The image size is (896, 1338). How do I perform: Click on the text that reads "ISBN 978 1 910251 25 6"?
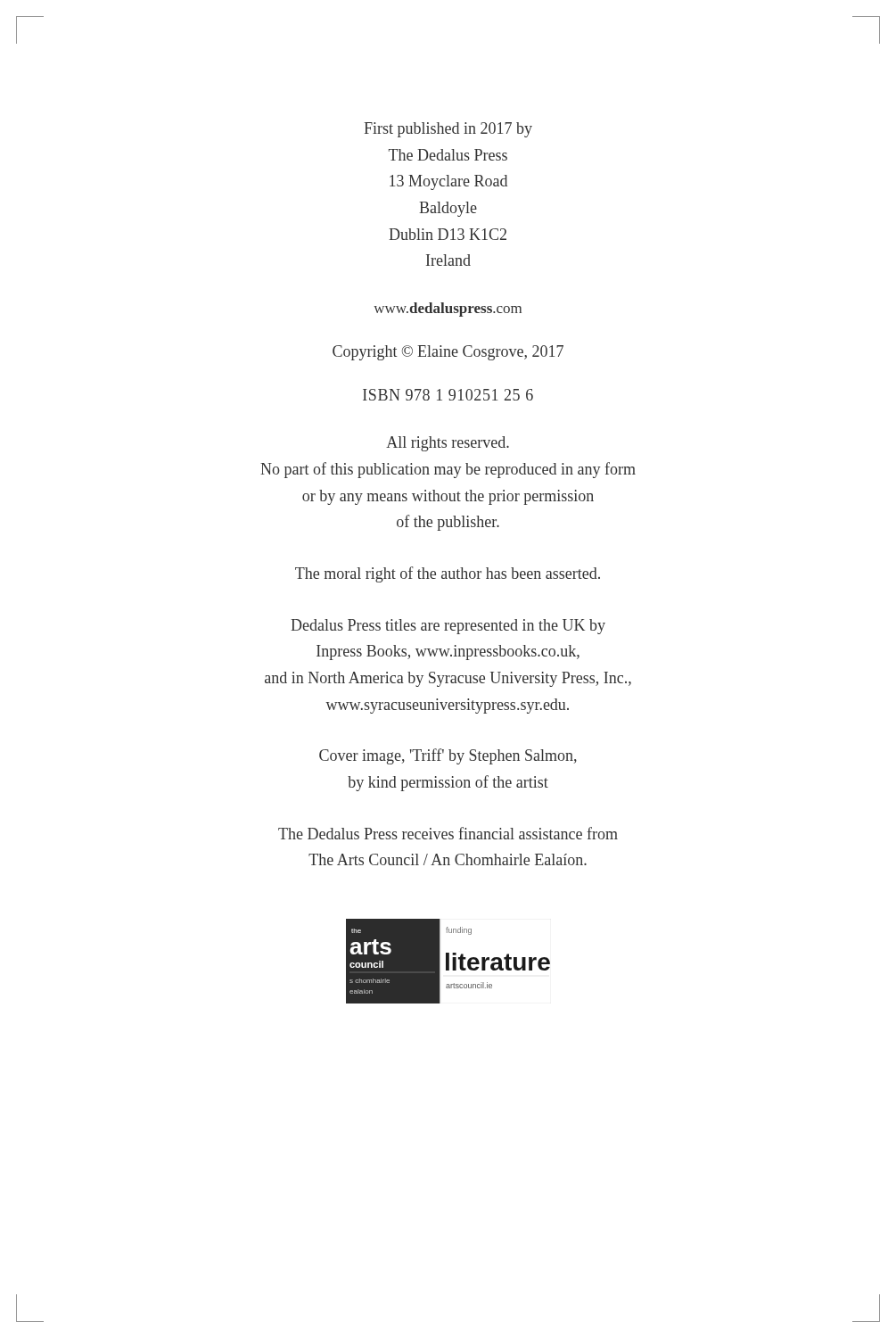[x=448, y=395]
